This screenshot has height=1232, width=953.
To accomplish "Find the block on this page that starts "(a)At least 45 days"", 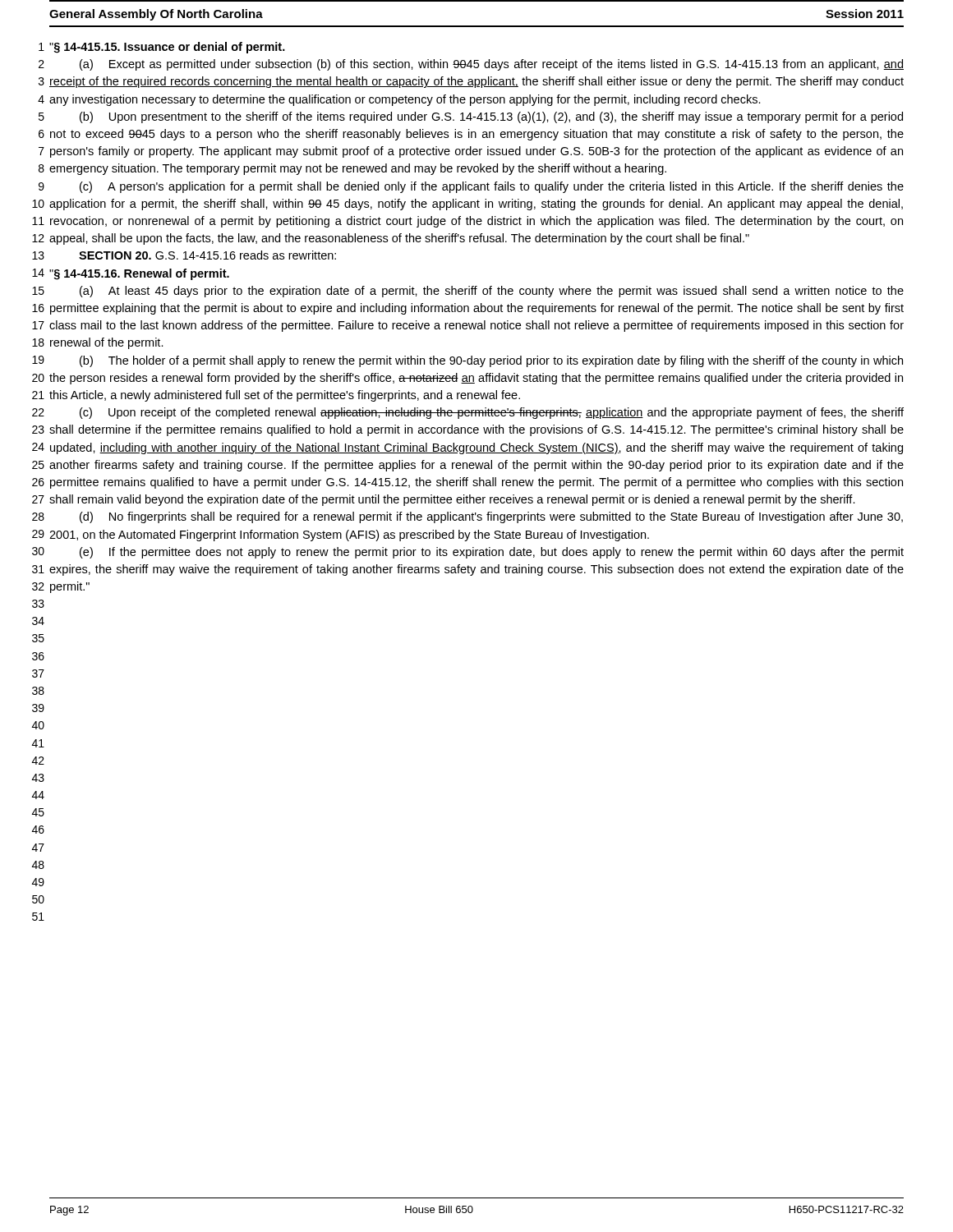I will click(476, 439).
